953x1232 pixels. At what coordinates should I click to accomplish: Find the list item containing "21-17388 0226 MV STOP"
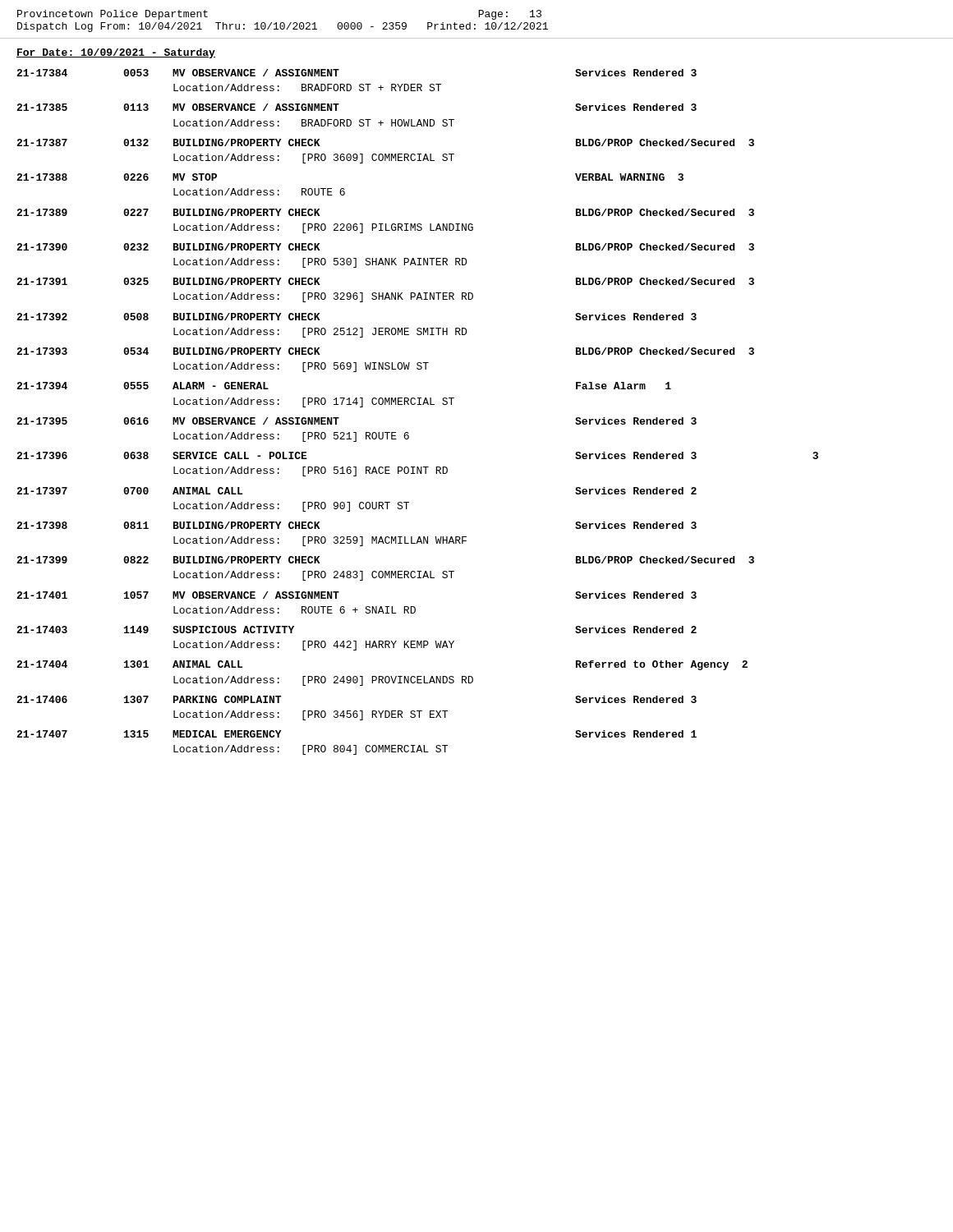39,177
